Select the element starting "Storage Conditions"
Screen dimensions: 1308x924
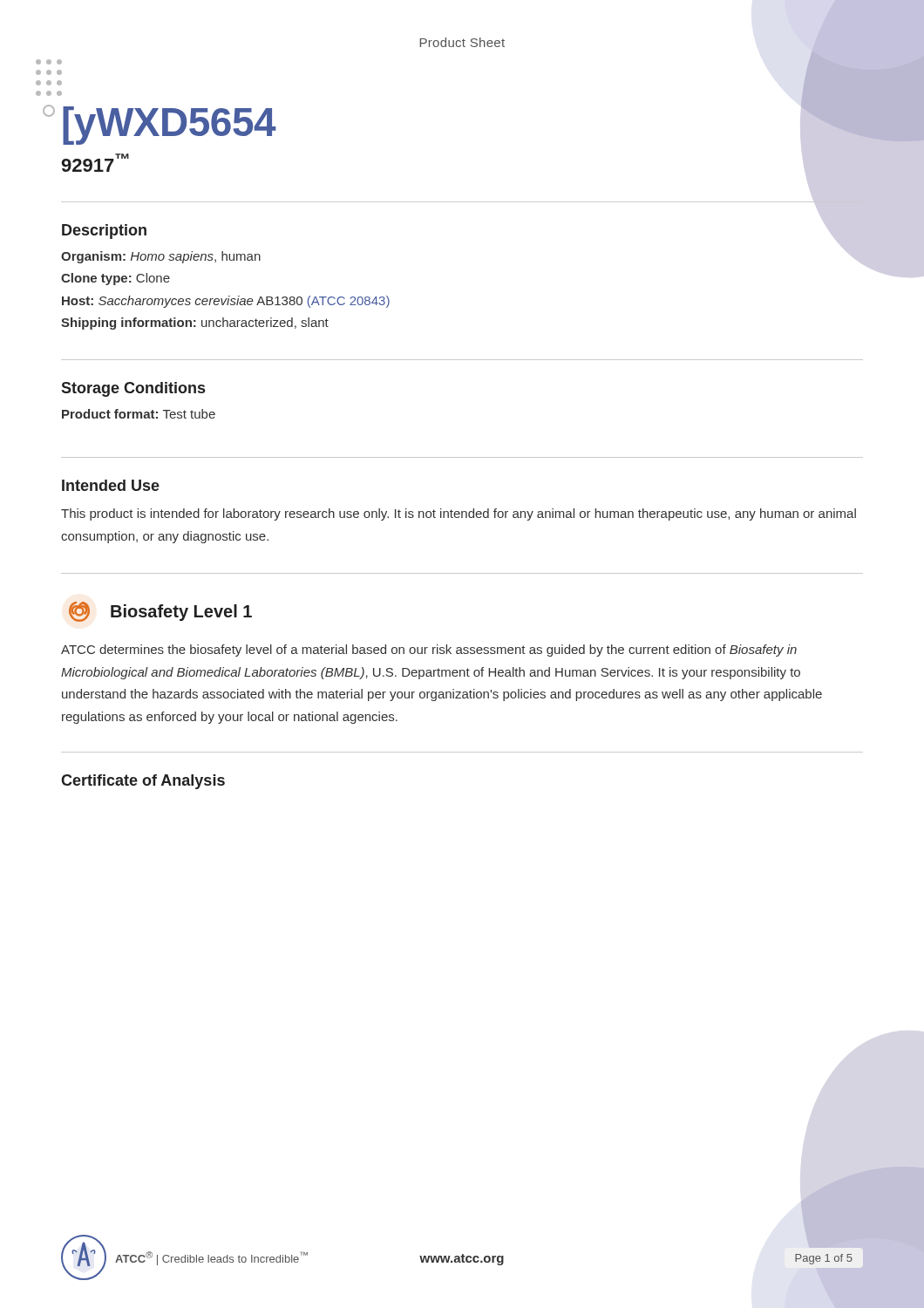point(133,388)
